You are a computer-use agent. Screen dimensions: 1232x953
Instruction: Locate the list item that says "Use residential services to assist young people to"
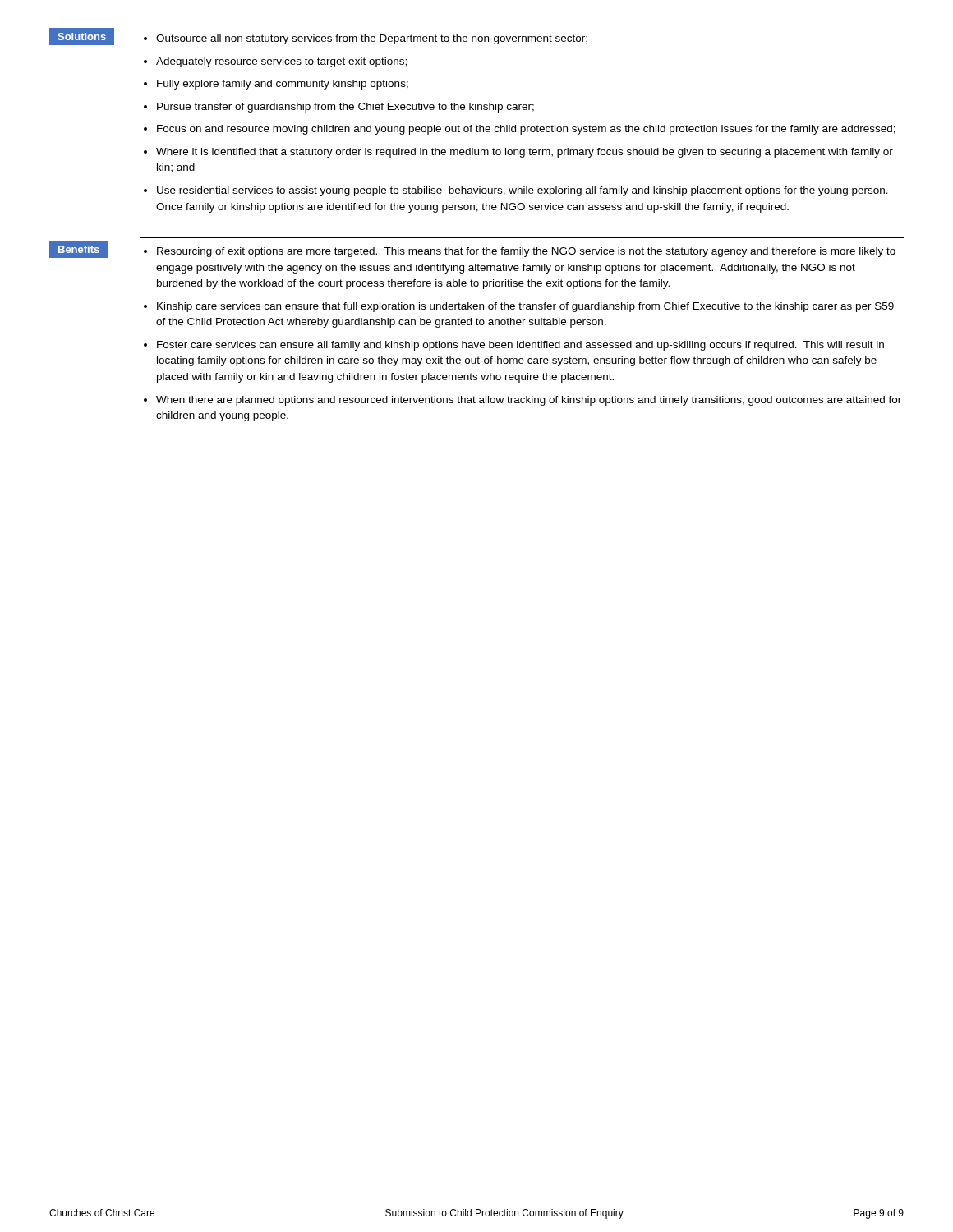pos(524,198)
